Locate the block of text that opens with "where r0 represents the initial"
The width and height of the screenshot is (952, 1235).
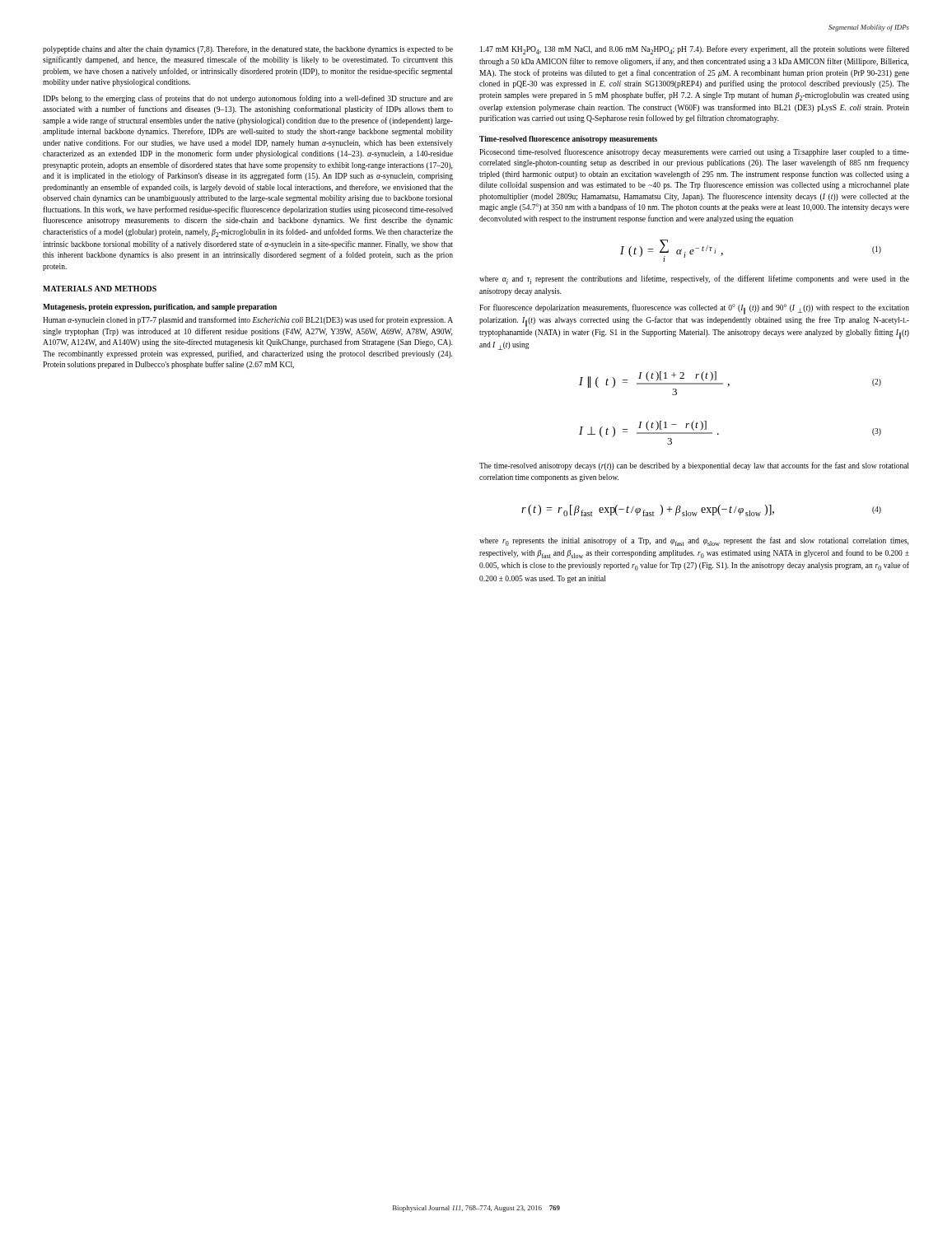tap(694, 560)
